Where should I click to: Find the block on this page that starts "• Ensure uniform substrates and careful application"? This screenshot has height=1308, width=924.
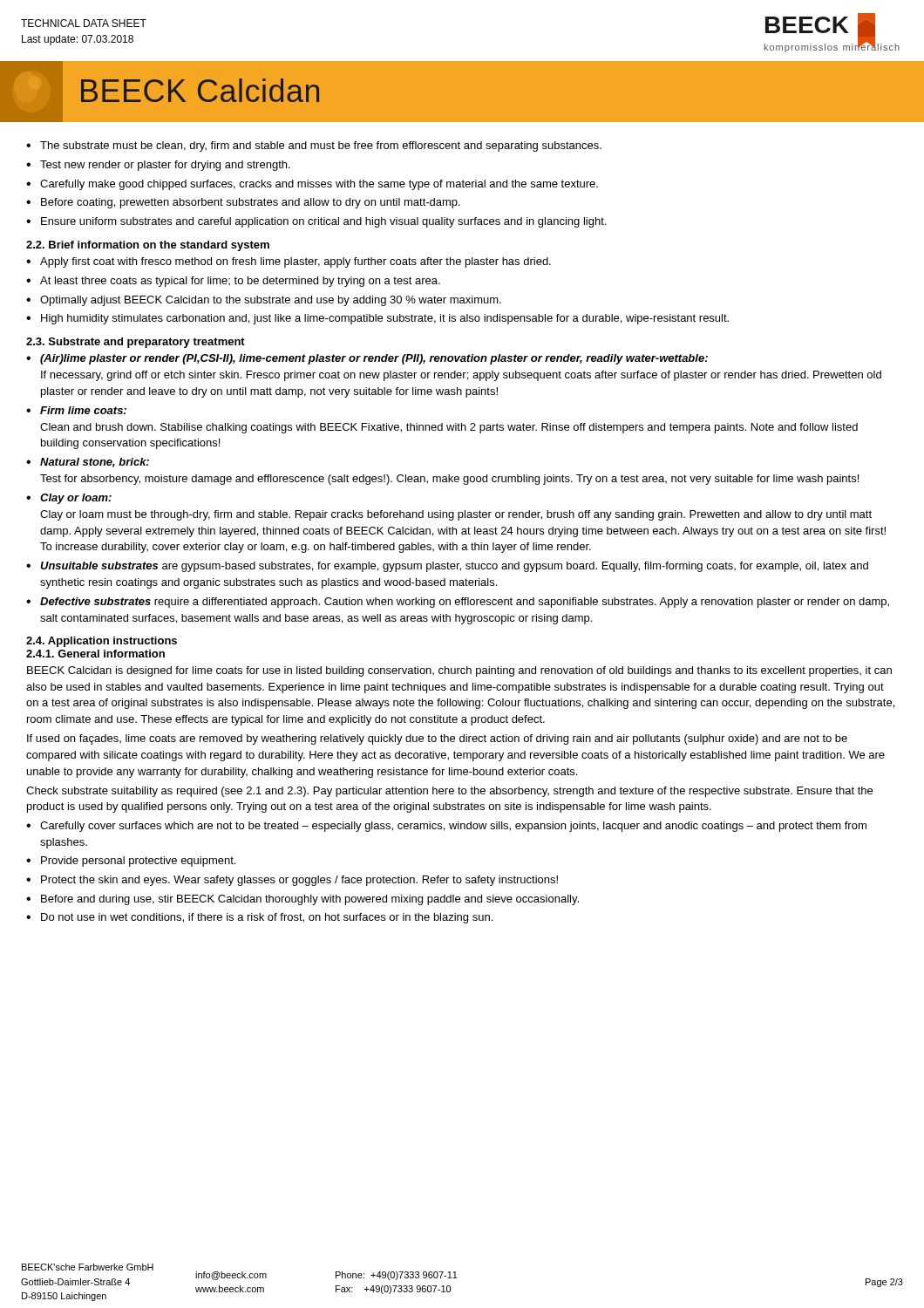click(x=462, y=222)
